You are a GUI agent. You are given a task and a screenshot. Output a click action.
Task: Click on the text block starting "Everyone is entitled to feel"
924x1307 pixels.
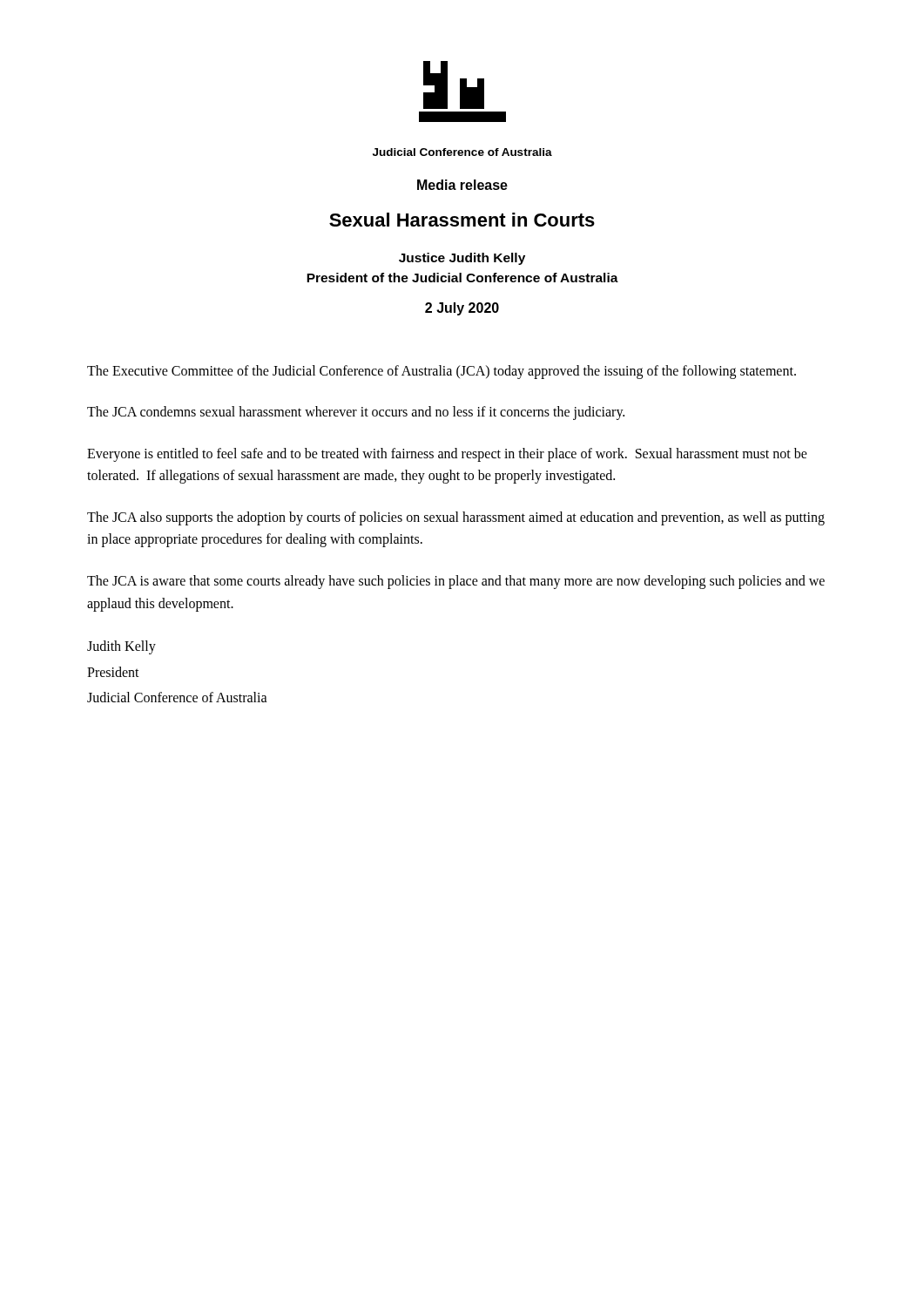[447, 464]
